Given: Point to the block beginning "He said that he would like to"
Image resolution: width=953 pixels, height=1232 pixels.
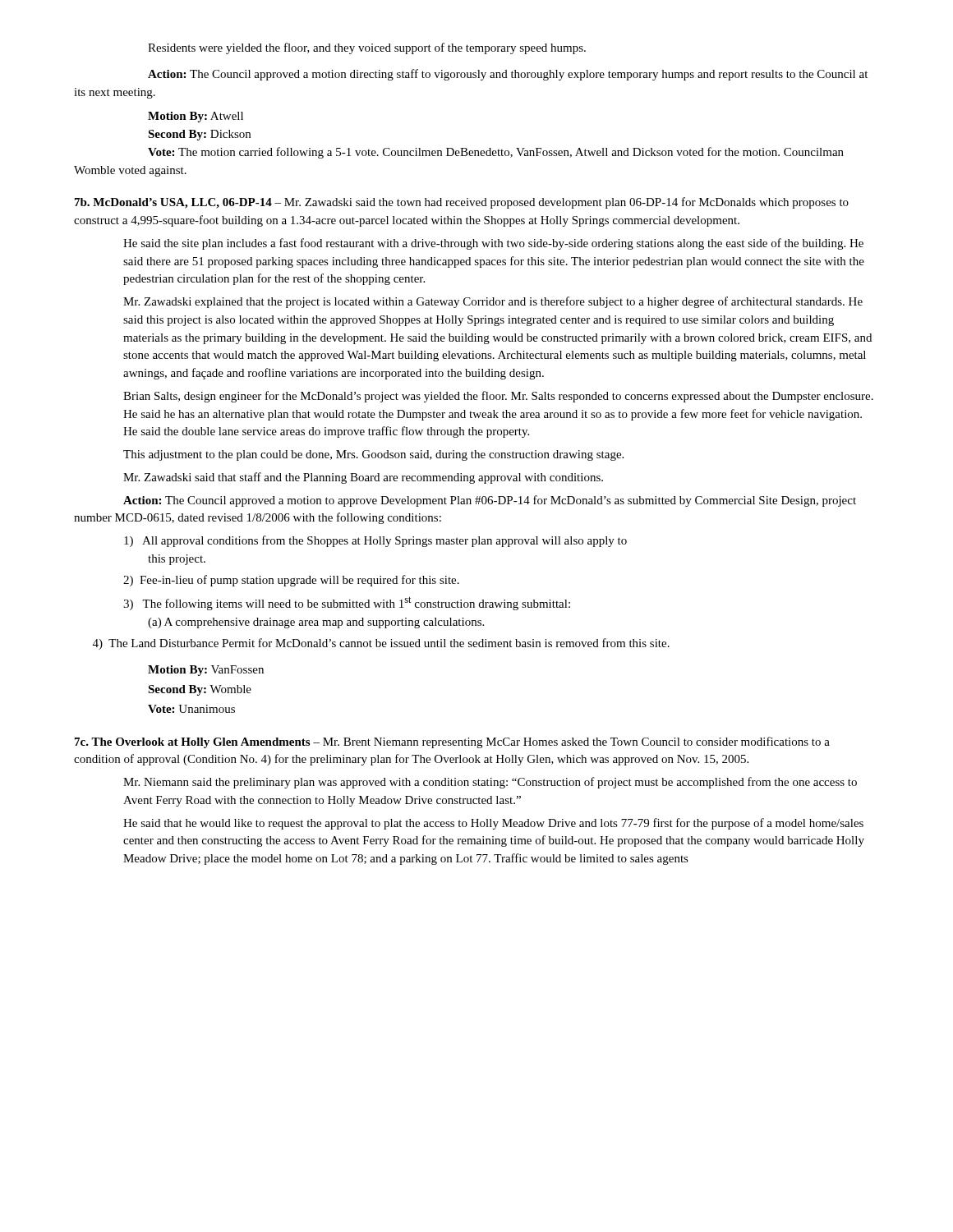Looking at the screenshot, I should point(494,840).
